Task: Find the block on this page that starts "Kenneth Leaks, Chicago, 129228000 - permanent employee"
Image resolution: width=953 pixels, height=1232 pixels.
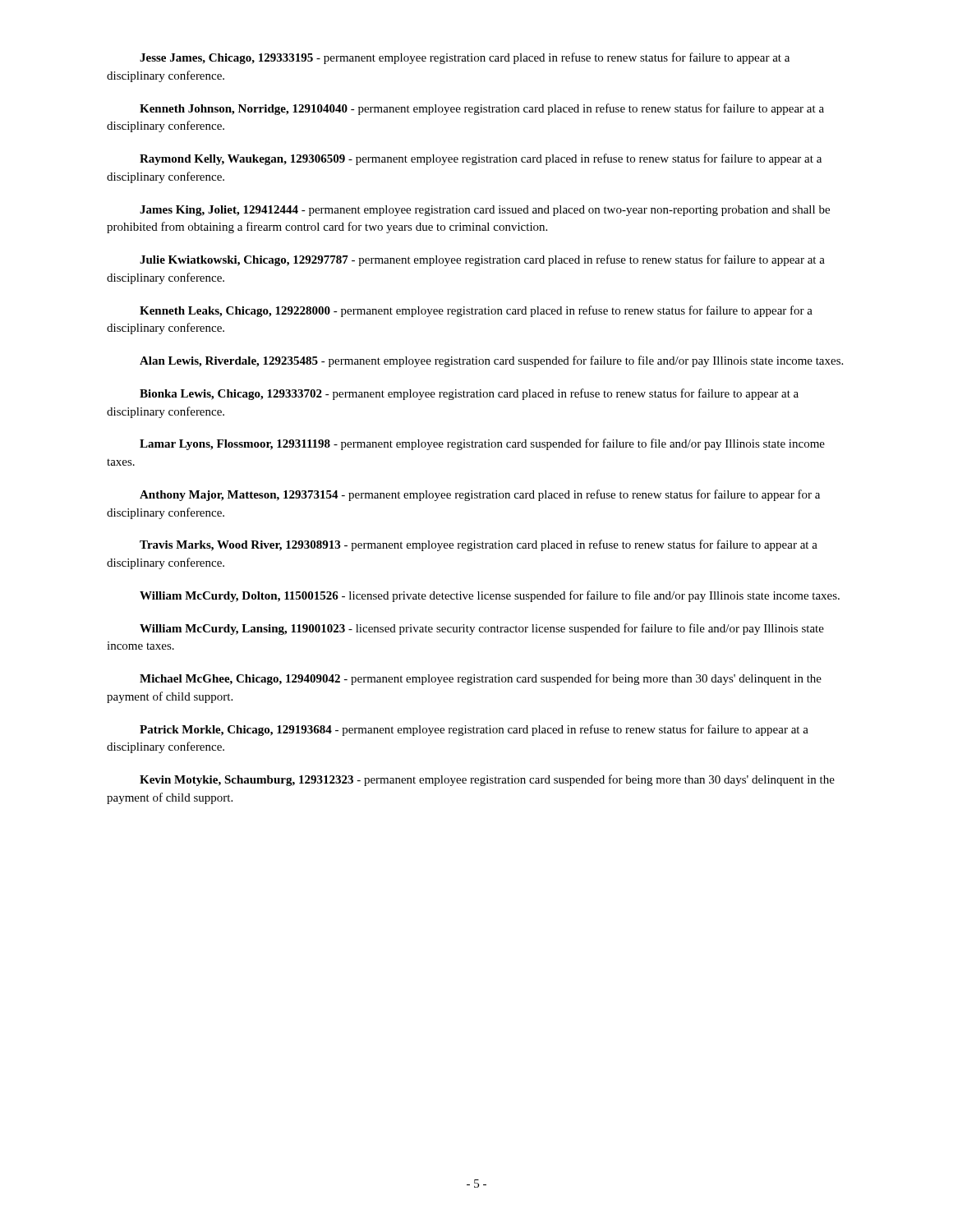Action: click(476, 320)
